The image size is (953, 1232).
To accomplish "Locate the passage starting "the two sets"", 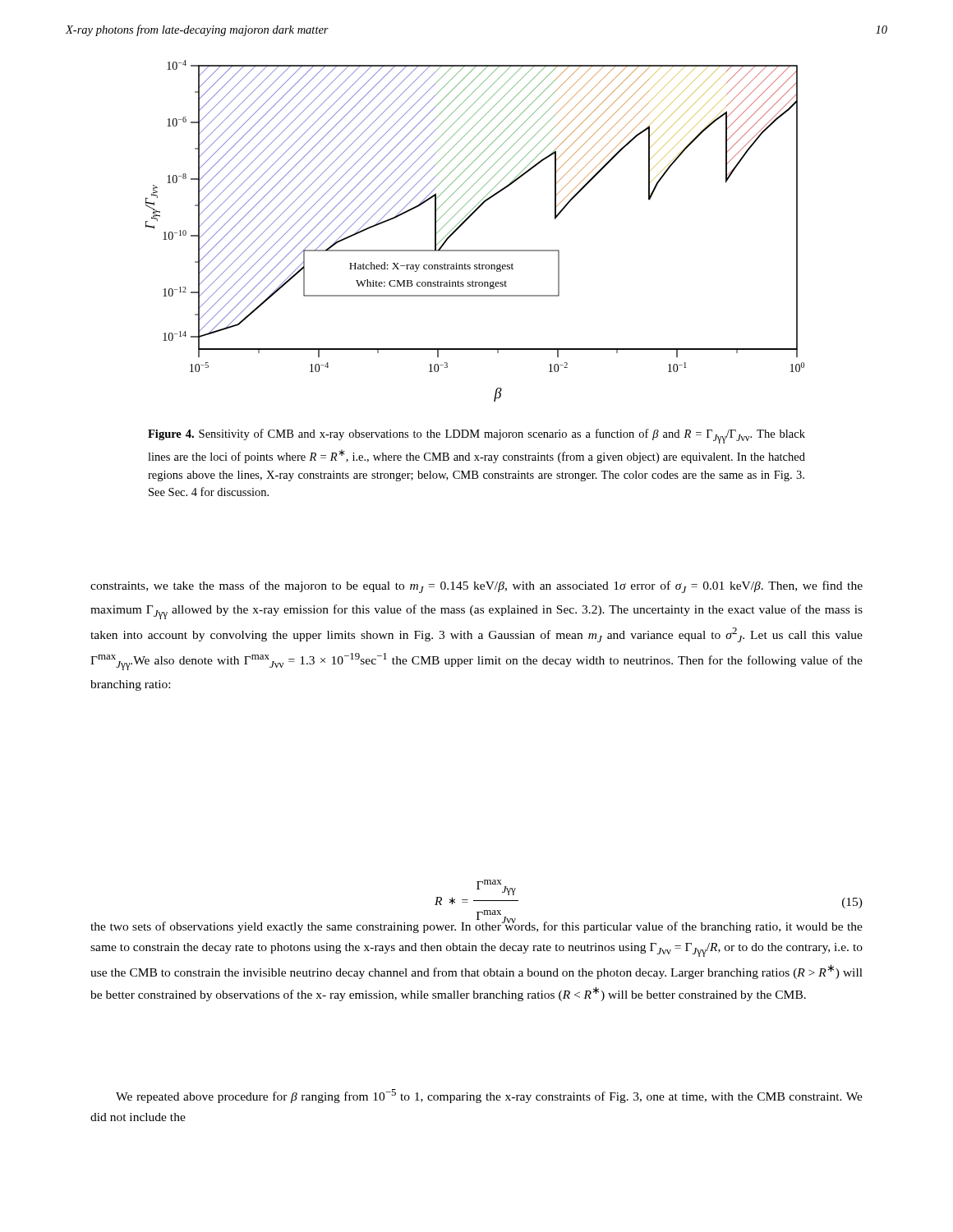I will tap(476, 960).
